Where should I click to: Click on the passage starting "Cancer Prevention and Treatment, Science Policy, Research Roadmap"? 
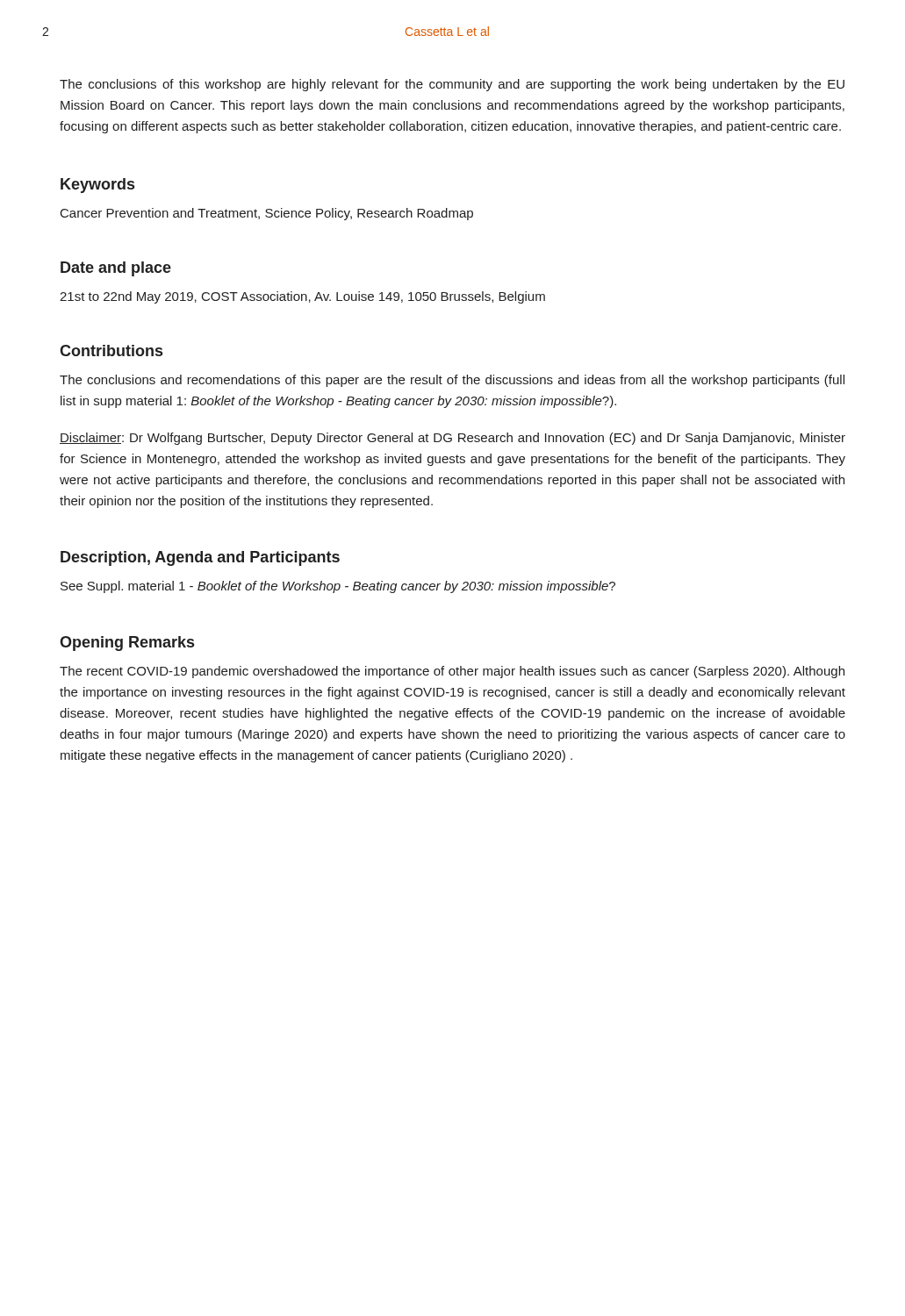(x=267, y=213)
